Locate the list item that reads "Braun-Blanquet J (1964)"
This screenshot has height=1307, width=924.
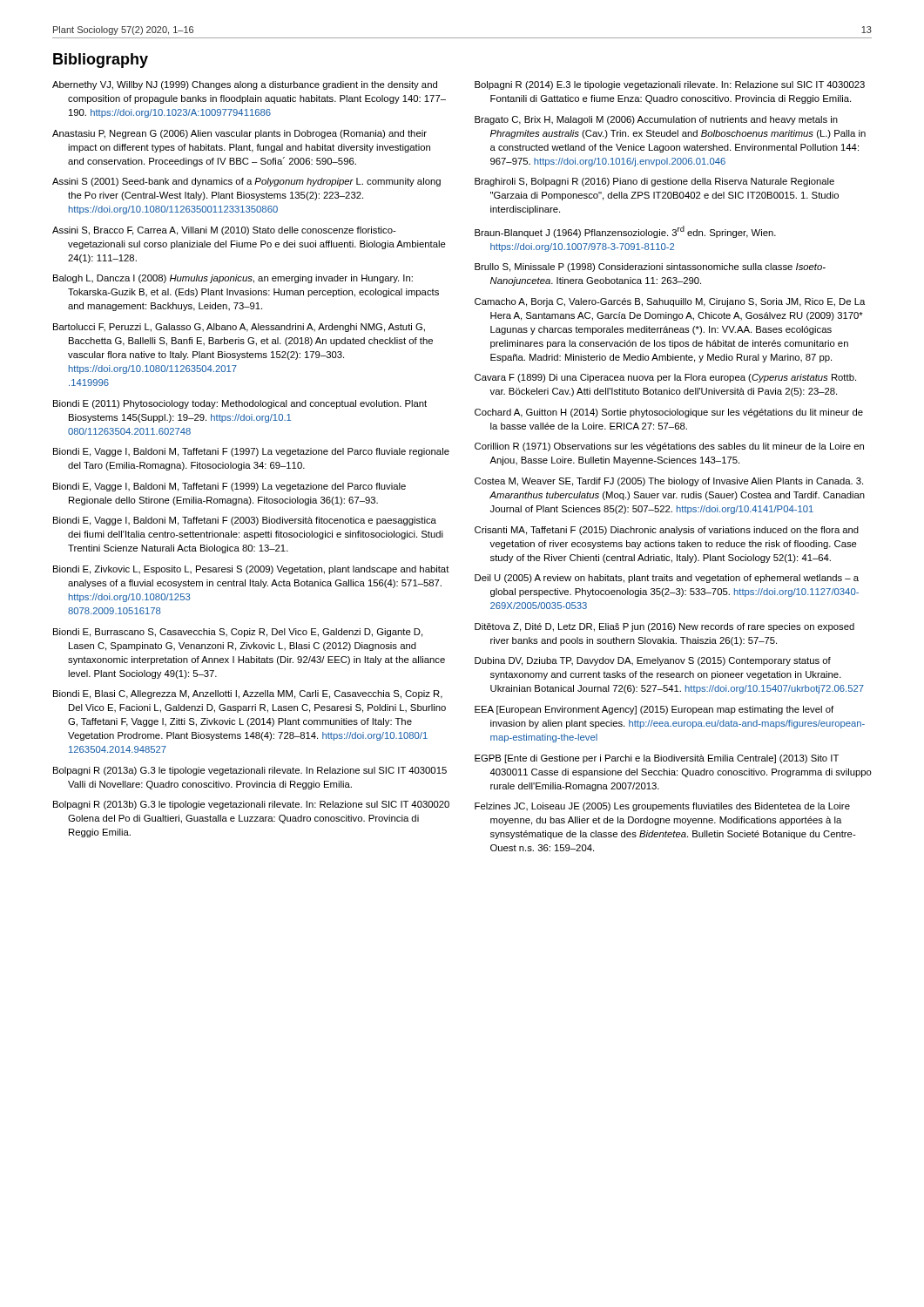(625, 238)
